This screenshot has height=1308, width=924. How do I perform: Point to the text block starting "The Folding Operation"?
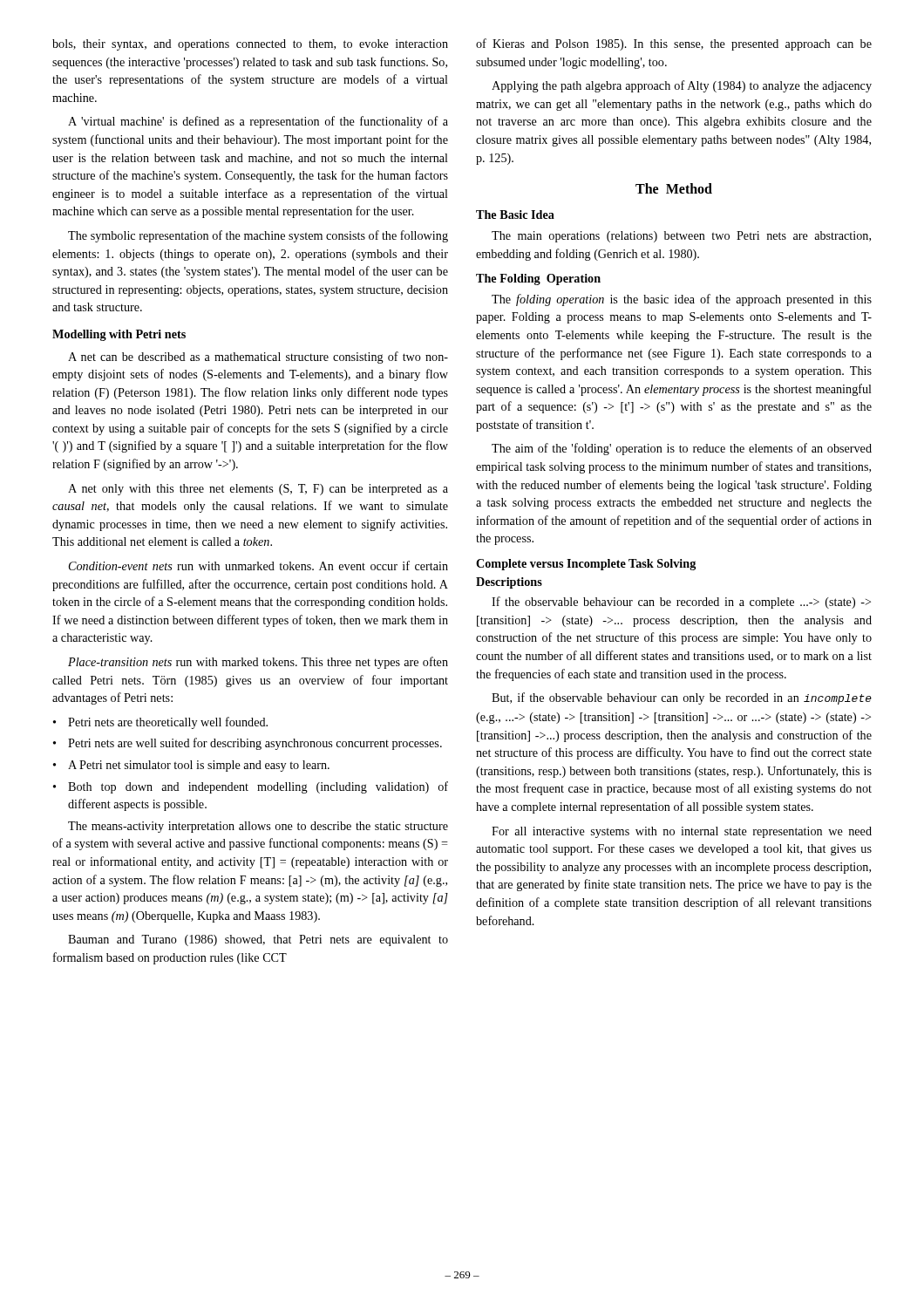click(x=538, y=279)
